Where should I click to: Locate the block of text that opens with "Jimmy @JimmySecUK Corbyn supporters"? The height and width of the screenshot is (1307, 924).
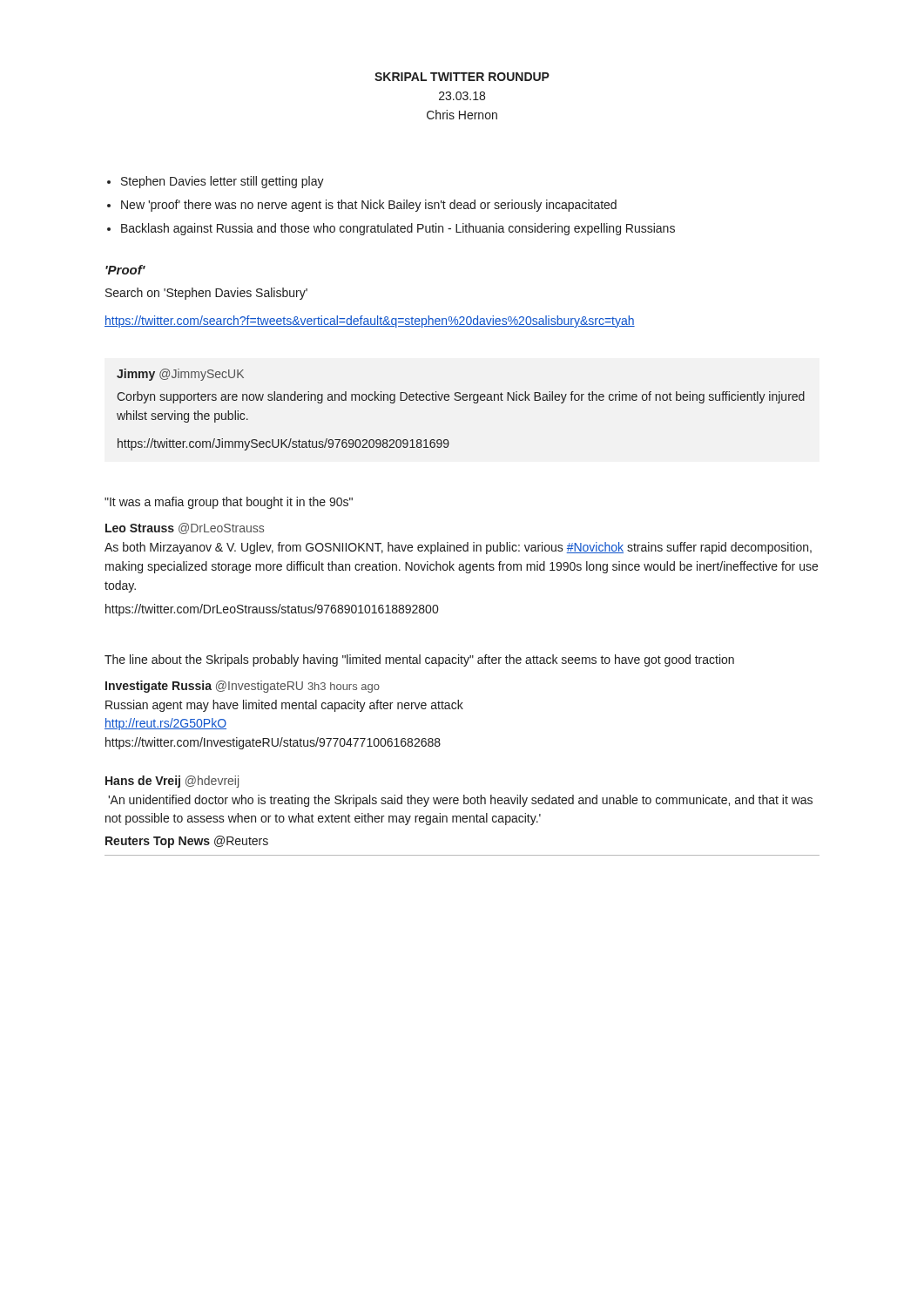[x=462, y=410]
